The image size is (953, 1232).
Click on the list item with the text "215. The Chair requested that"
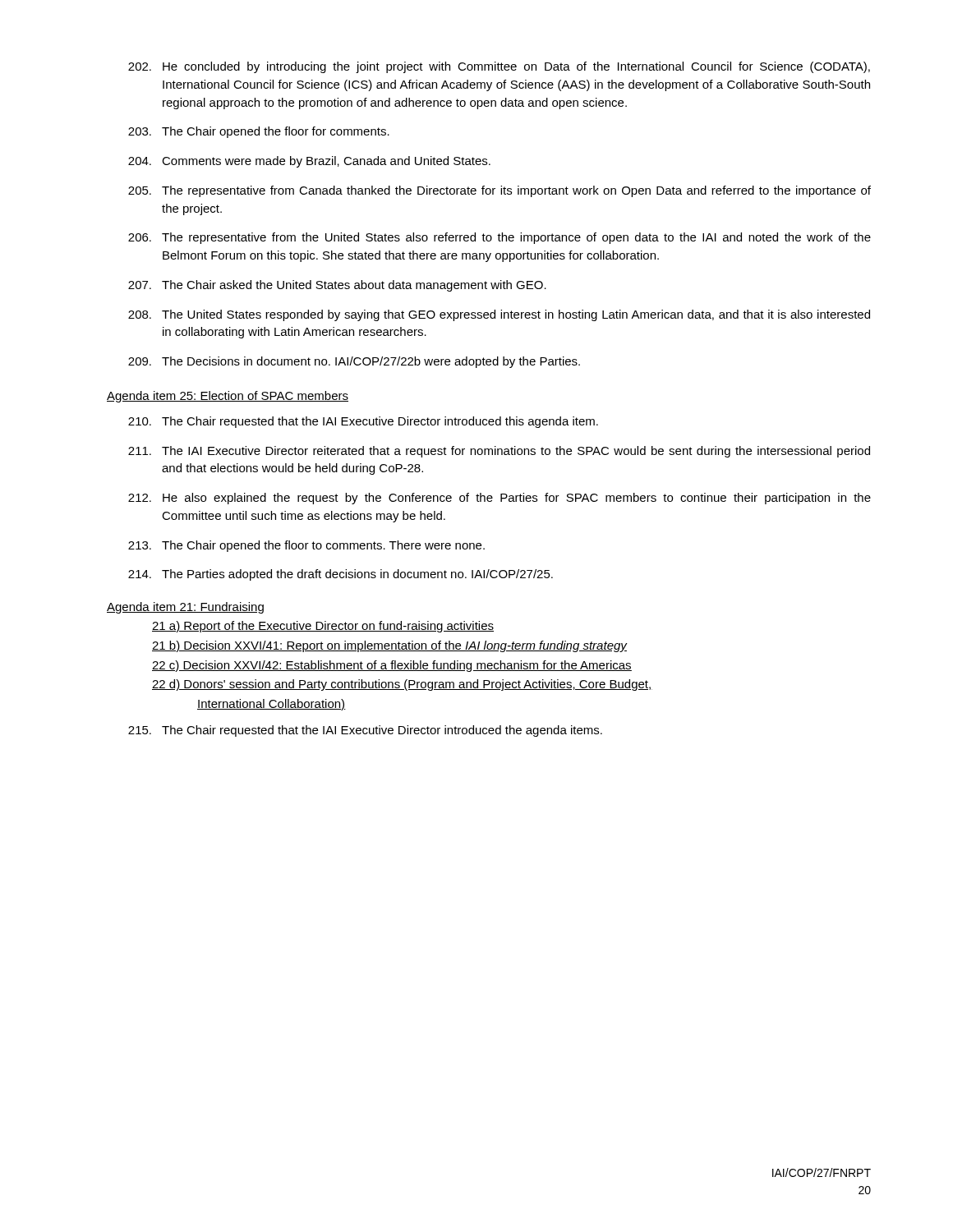click(489, 730)
